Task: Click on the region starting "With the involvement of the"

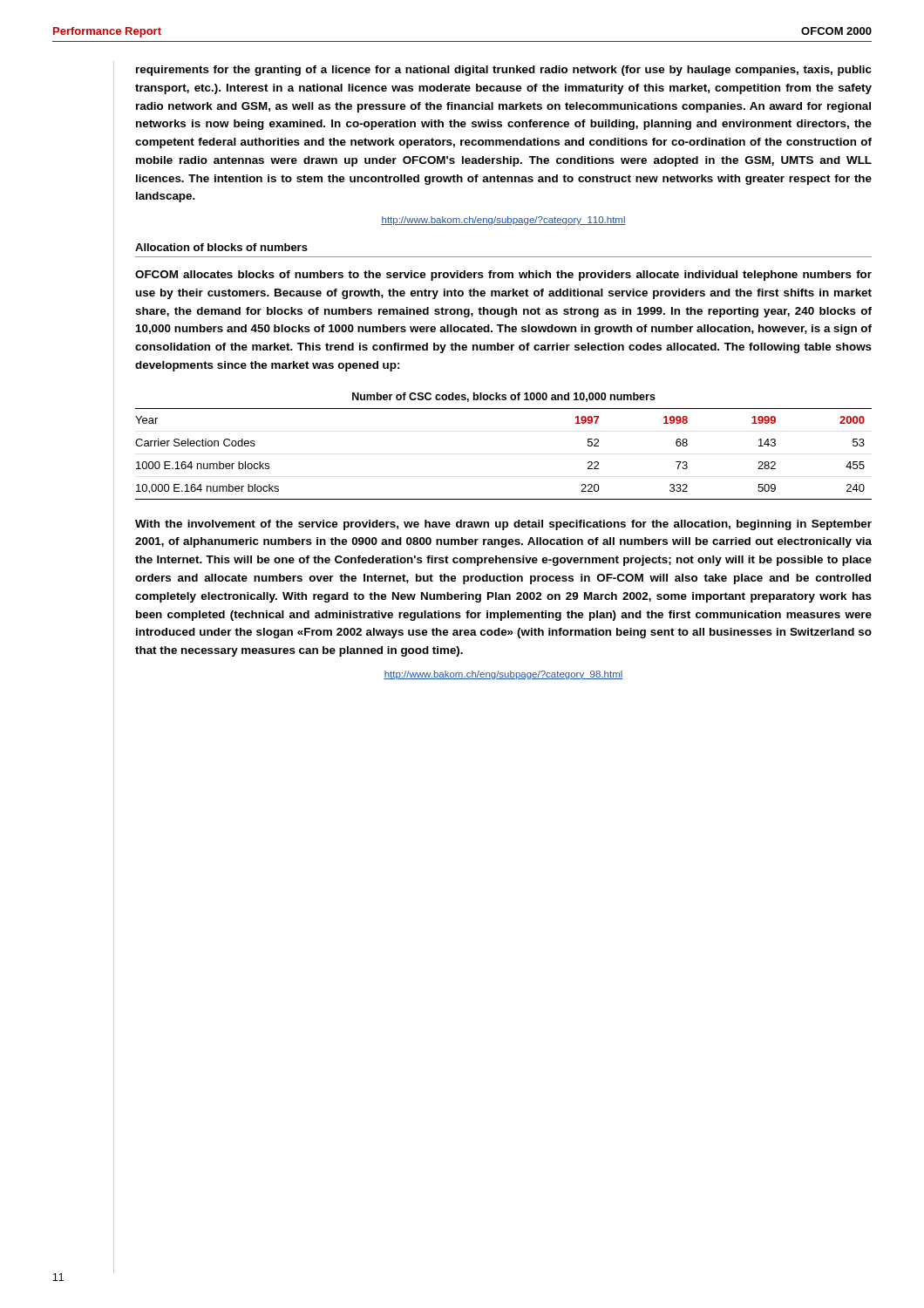Action: (x=503, y=587)
